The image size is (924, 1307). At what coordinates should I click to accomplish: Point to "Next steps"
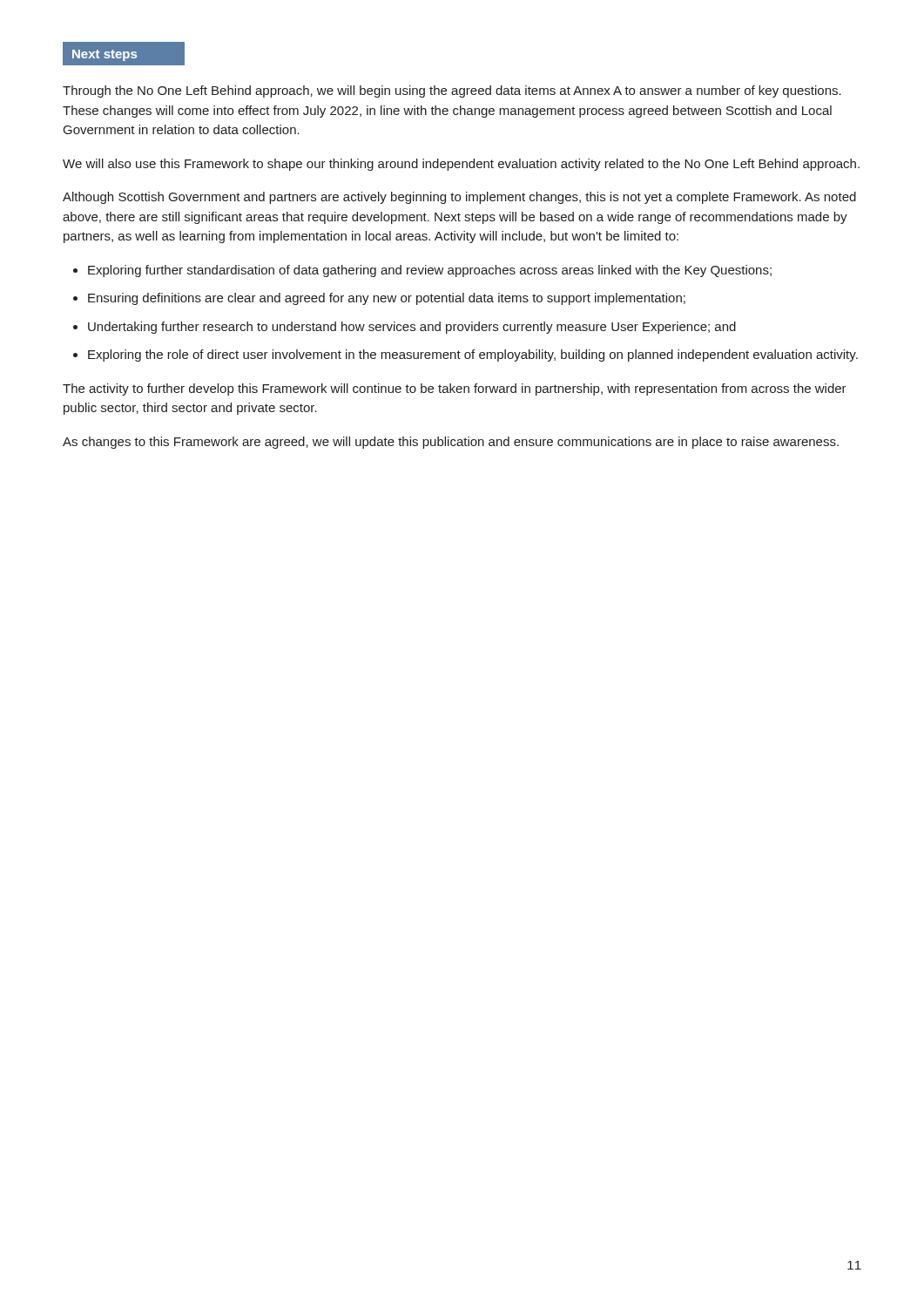click(124, 54)
